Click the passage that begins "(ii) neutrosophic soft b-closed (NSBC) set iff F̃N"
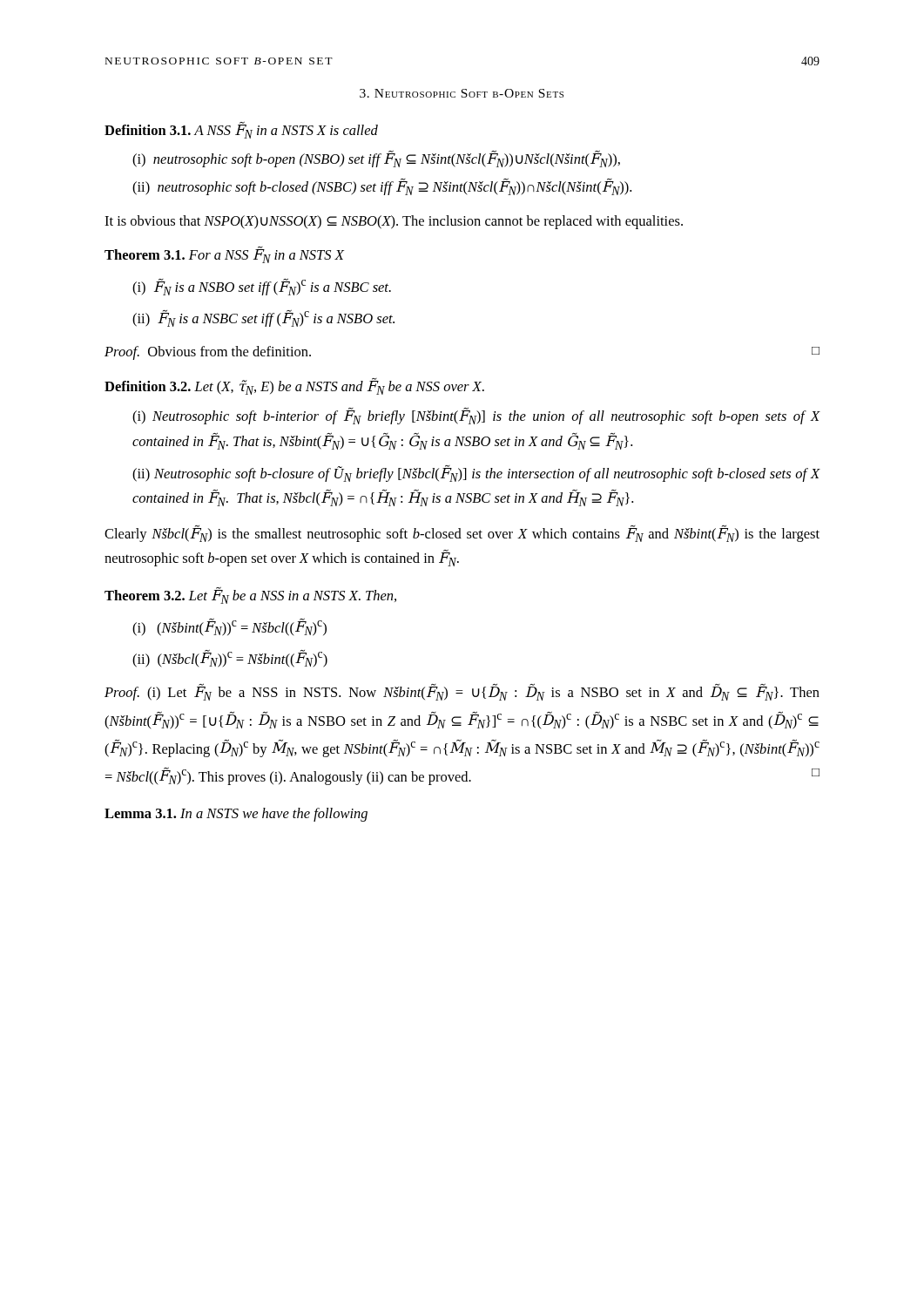 [383, 189]
